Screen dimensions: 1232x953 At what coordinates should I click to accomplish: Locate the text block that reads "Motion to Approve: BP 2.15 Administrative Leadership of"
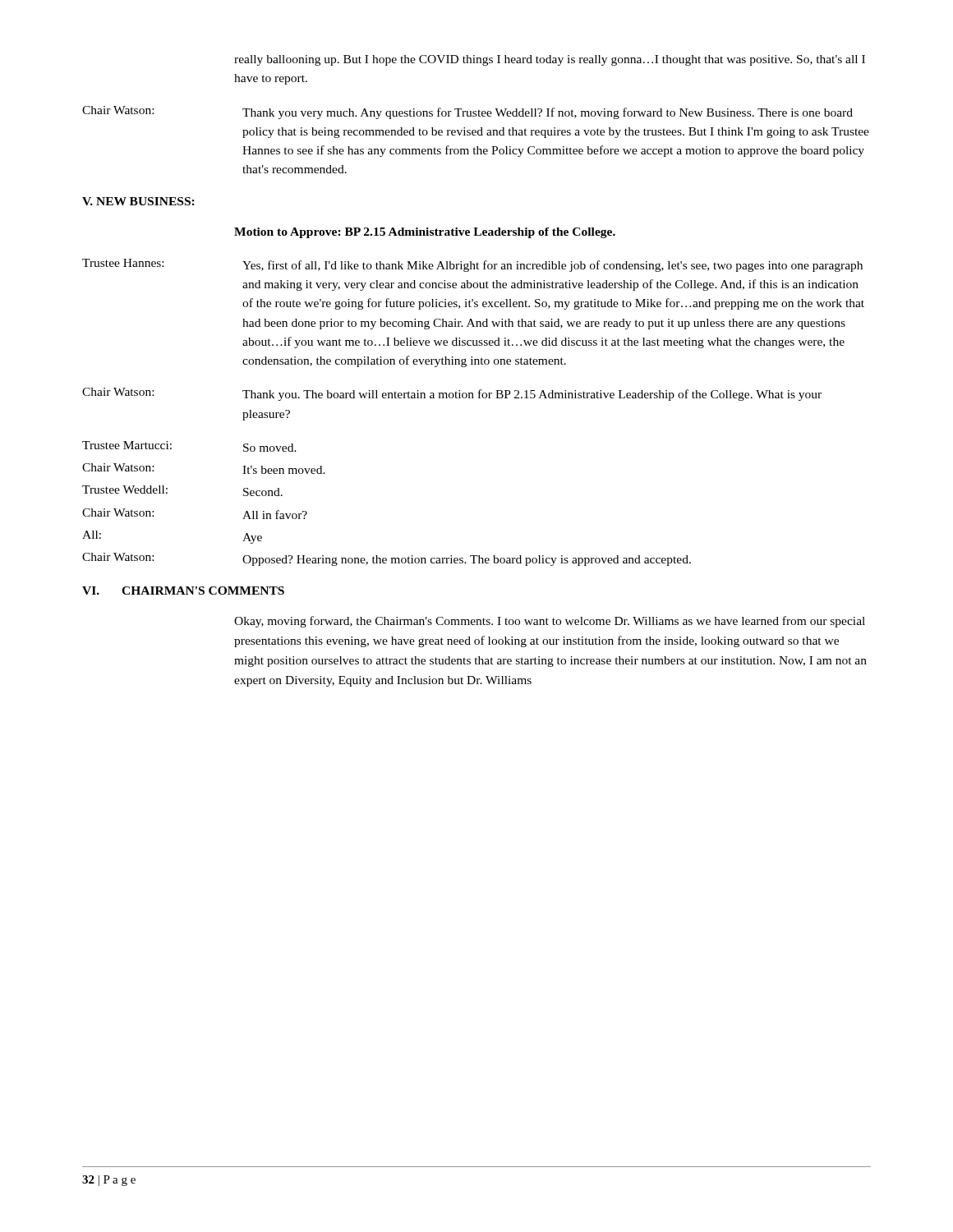pyautogui.click(x=476, y=231)
